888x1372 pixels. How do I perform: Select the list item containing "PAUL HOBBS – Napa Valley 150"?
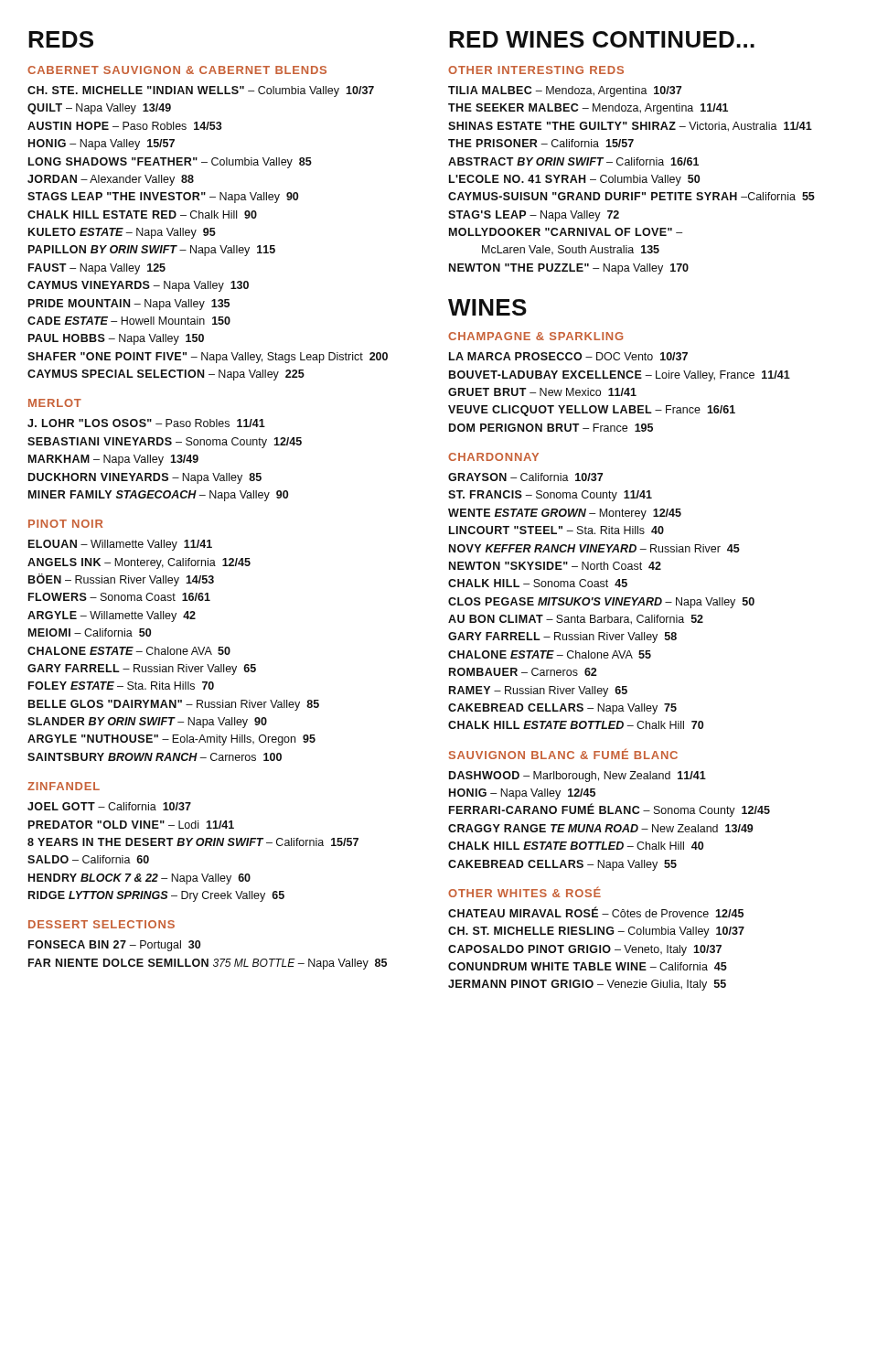point(116,339)
